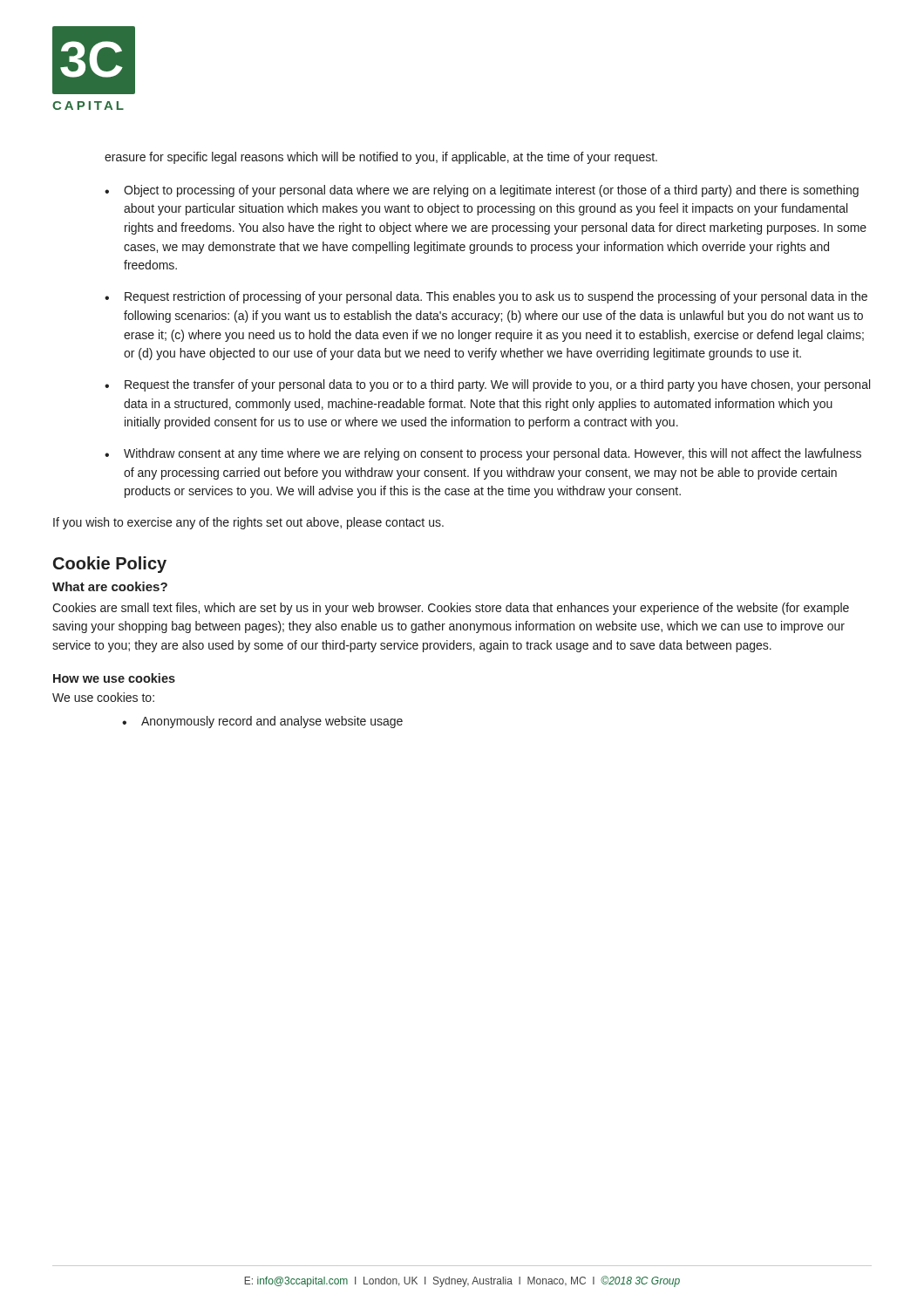This screenshot has height=1308, width=924.
Task: Find "Cookie Policy" on this page
Action: pyautogui.click(x=109, y=563)
